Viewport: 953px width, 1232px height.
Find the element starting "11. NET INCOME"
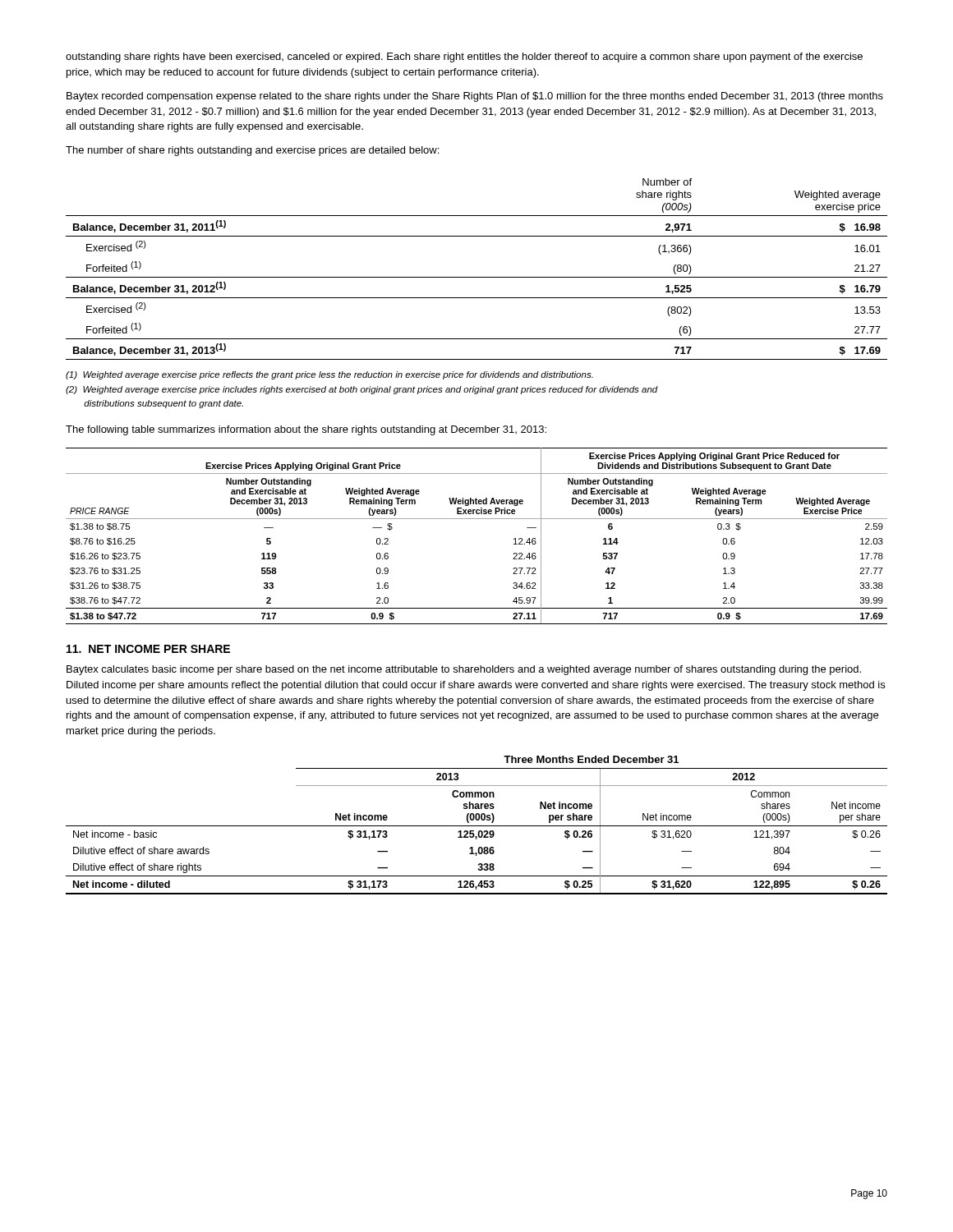tap(148, 649)
